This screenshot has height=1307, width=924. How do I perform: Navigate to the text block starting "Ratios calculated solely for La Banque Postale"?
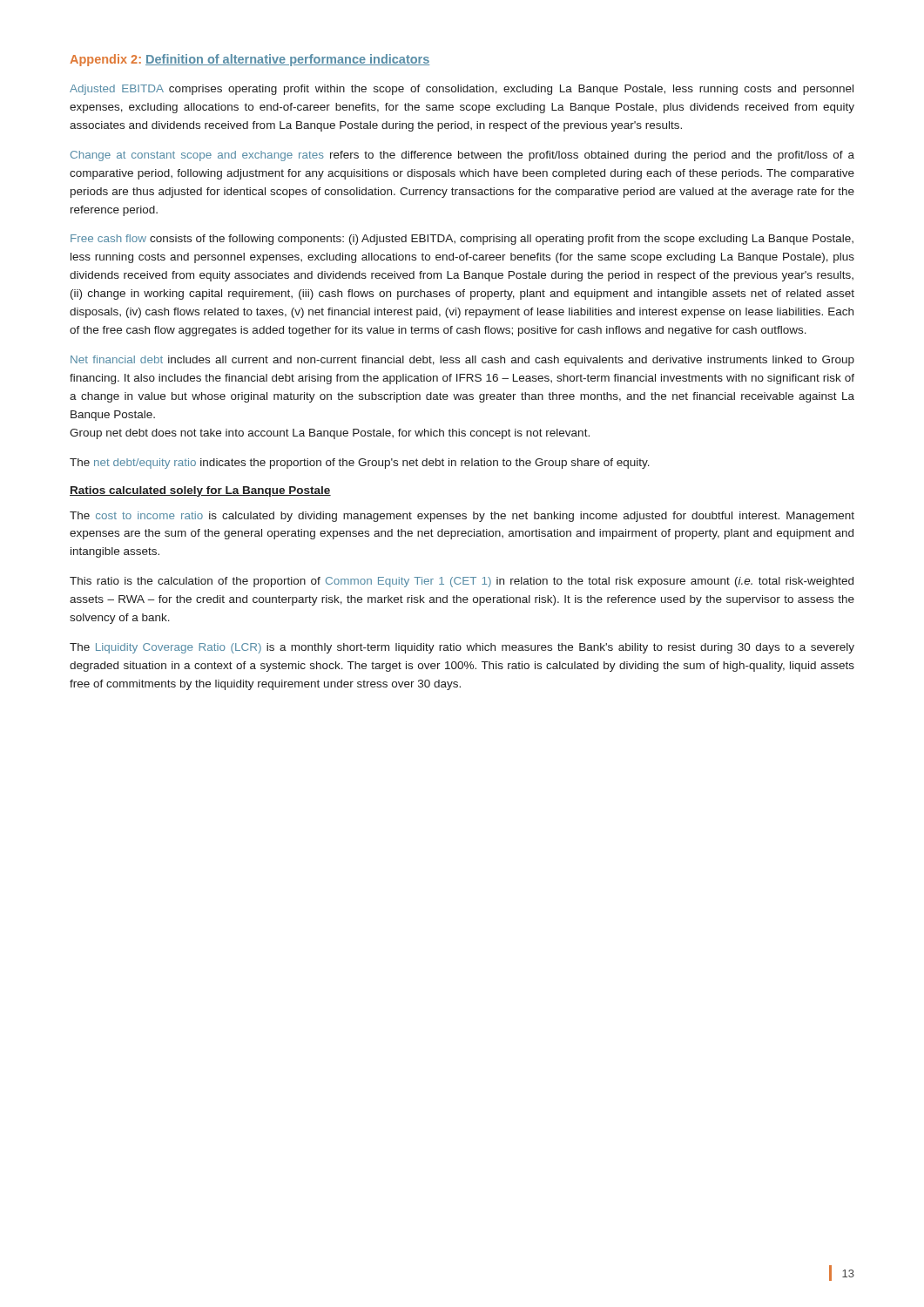pos(200,490)
